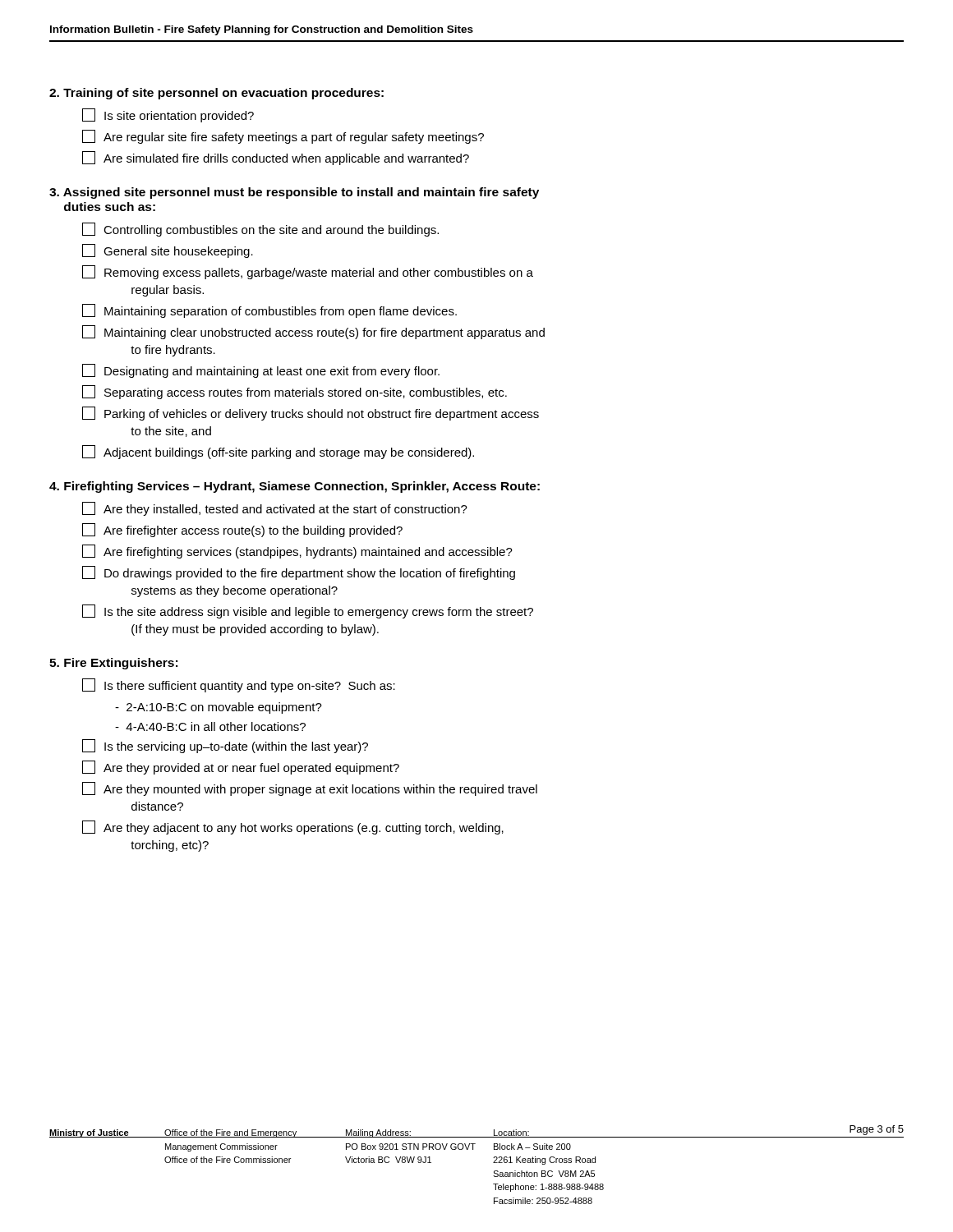Viewport: 953px width, 1232px height.
Task: Locate the list item with the text "Removing excess pallets,"
Action: pyautogui.click(x=308, y=281)
